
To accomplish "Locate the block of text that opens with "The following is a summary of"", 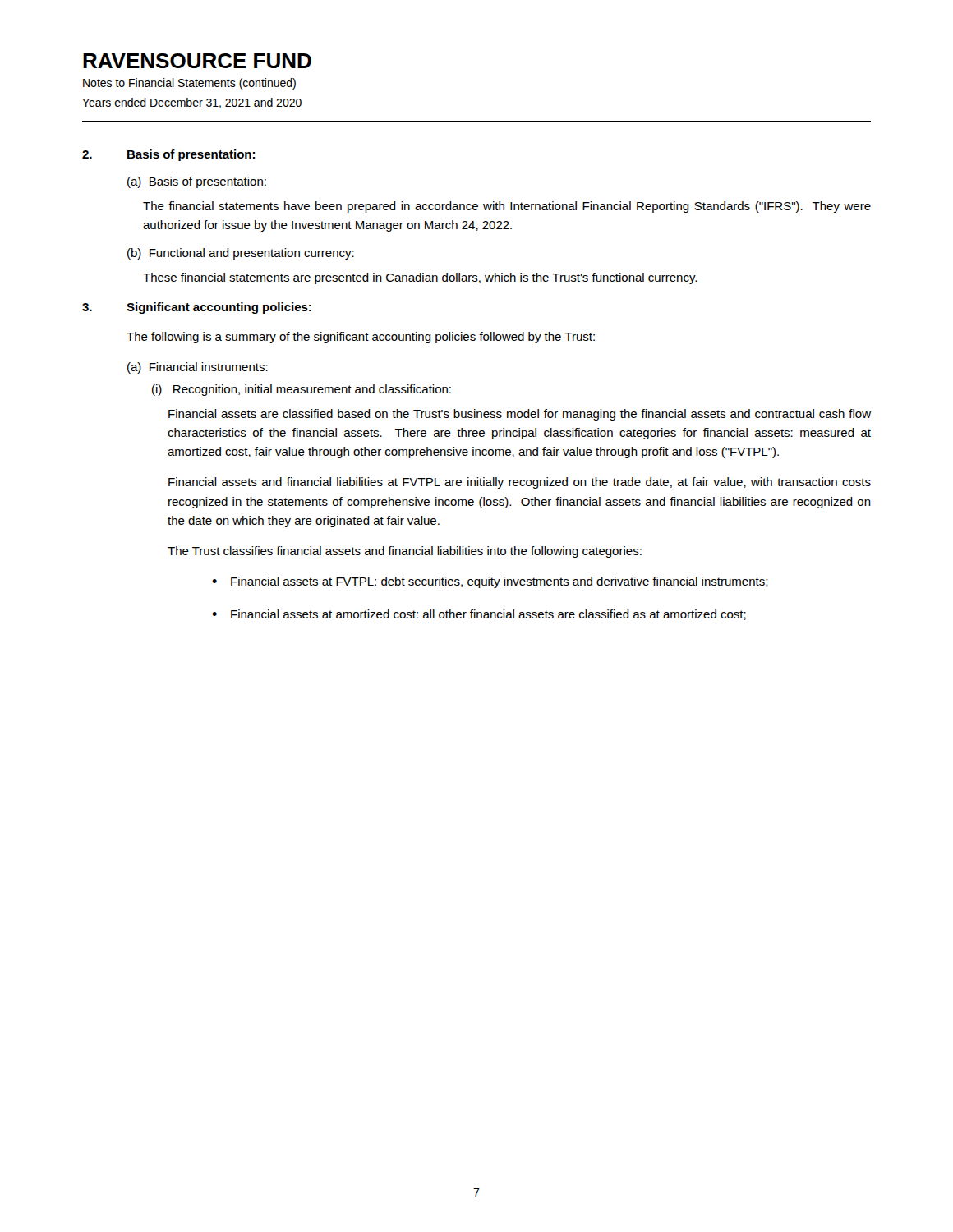I will pos(499,337).
